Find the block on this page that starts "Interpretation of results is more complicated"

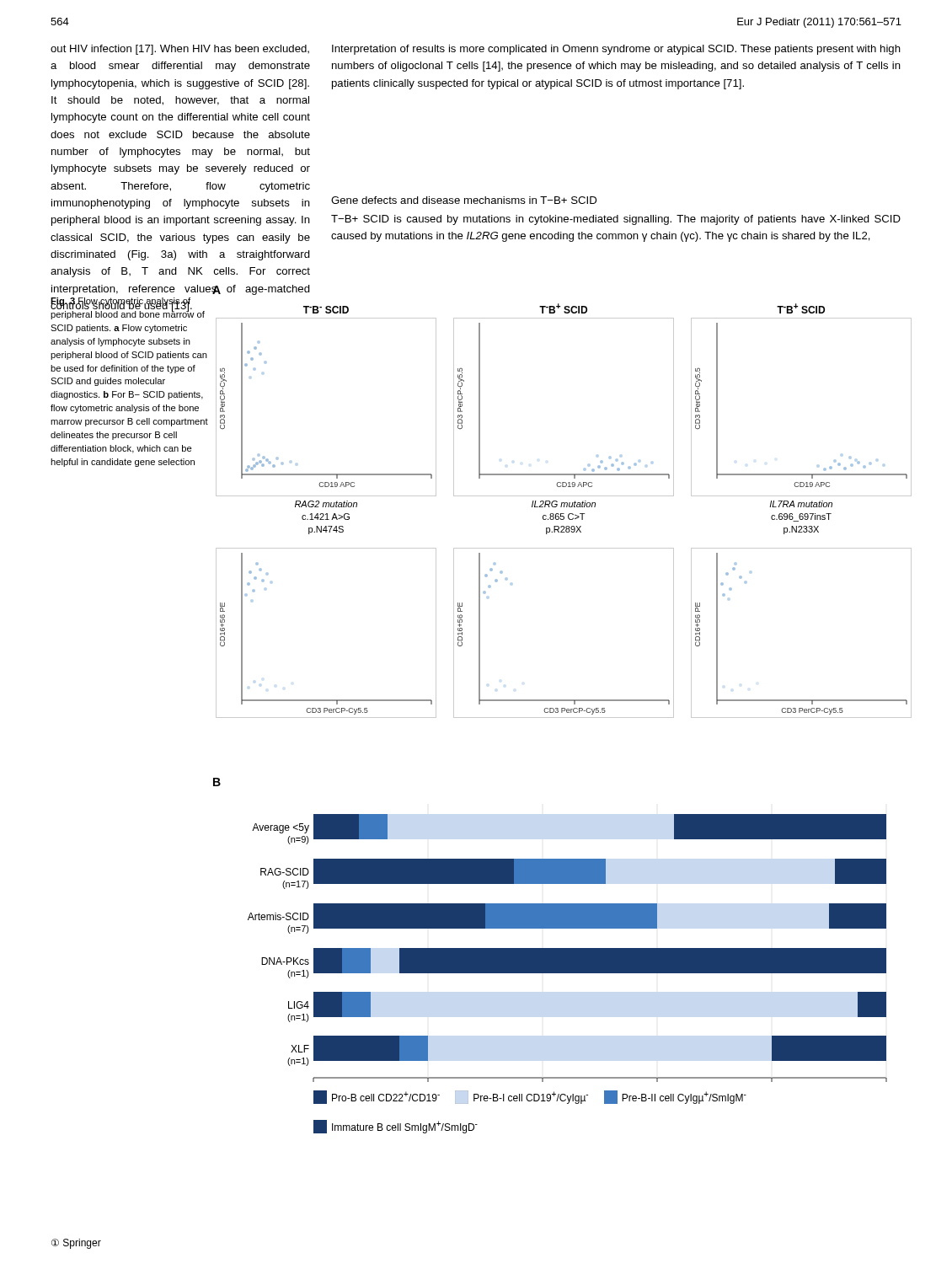point(616,66)
